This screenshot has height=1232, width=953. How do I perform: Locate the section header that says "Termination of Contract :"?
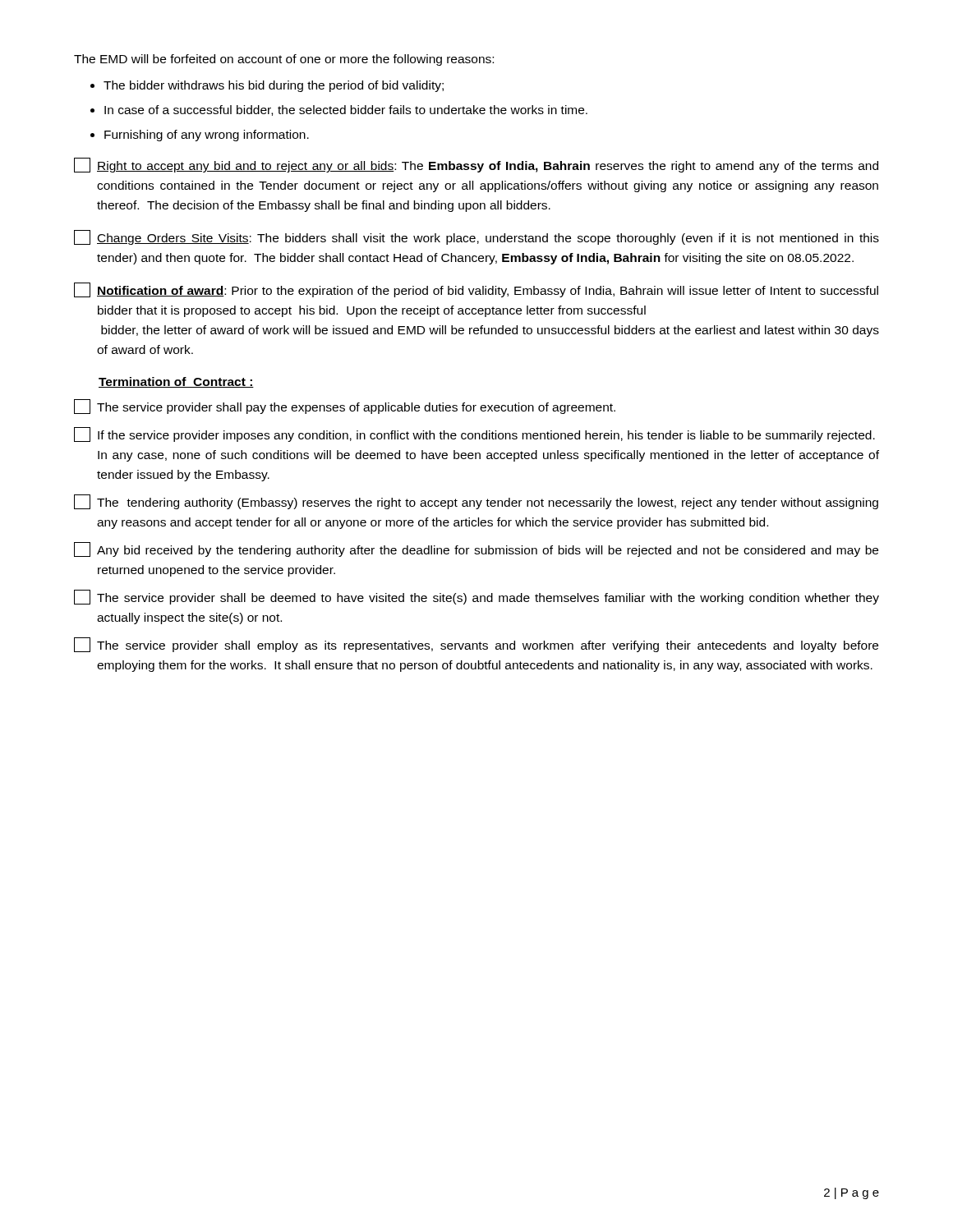(x=176, y=382)
